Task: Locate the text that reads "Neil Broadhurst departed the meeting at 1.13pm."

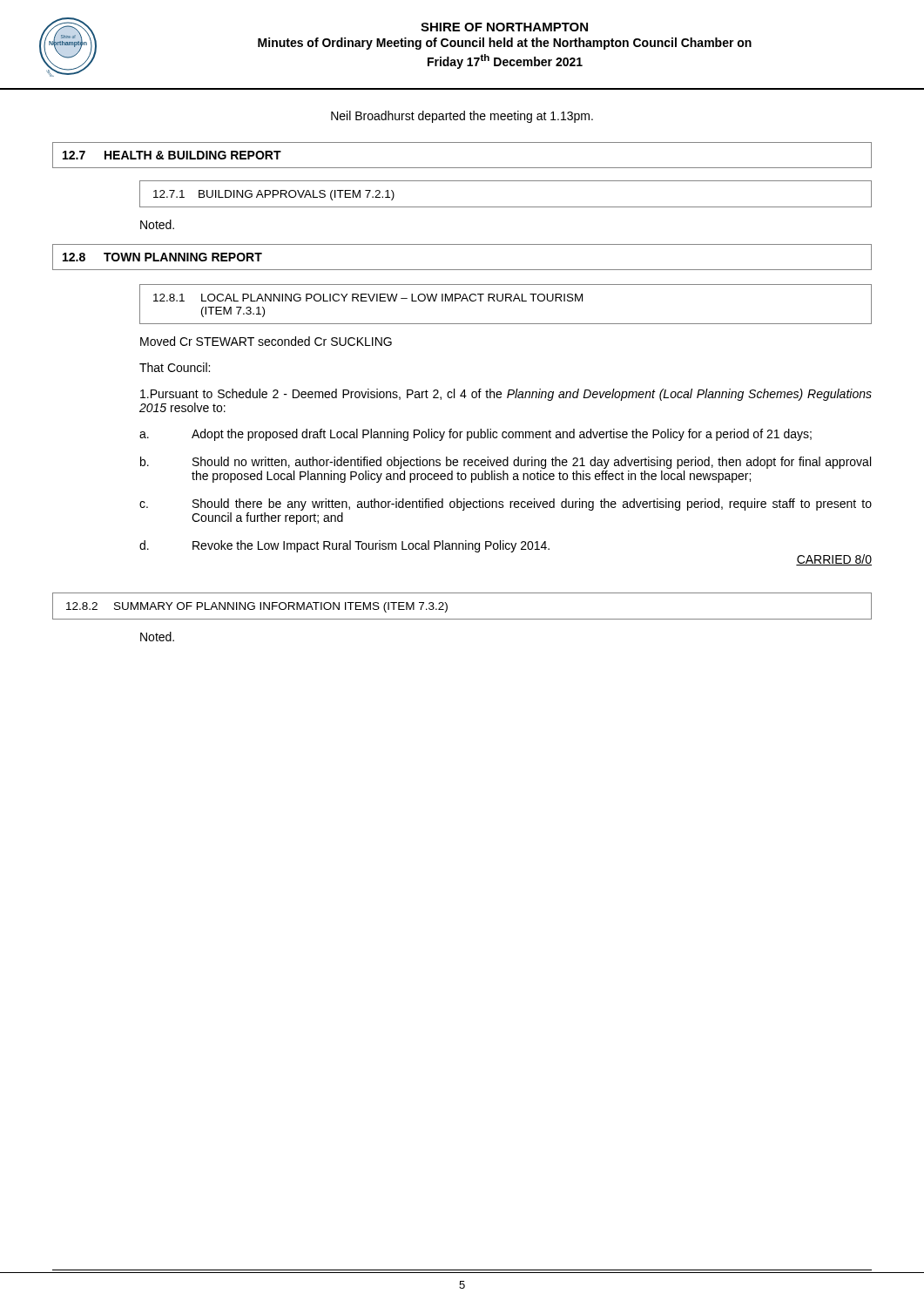Action: click(x=462, y=116)
